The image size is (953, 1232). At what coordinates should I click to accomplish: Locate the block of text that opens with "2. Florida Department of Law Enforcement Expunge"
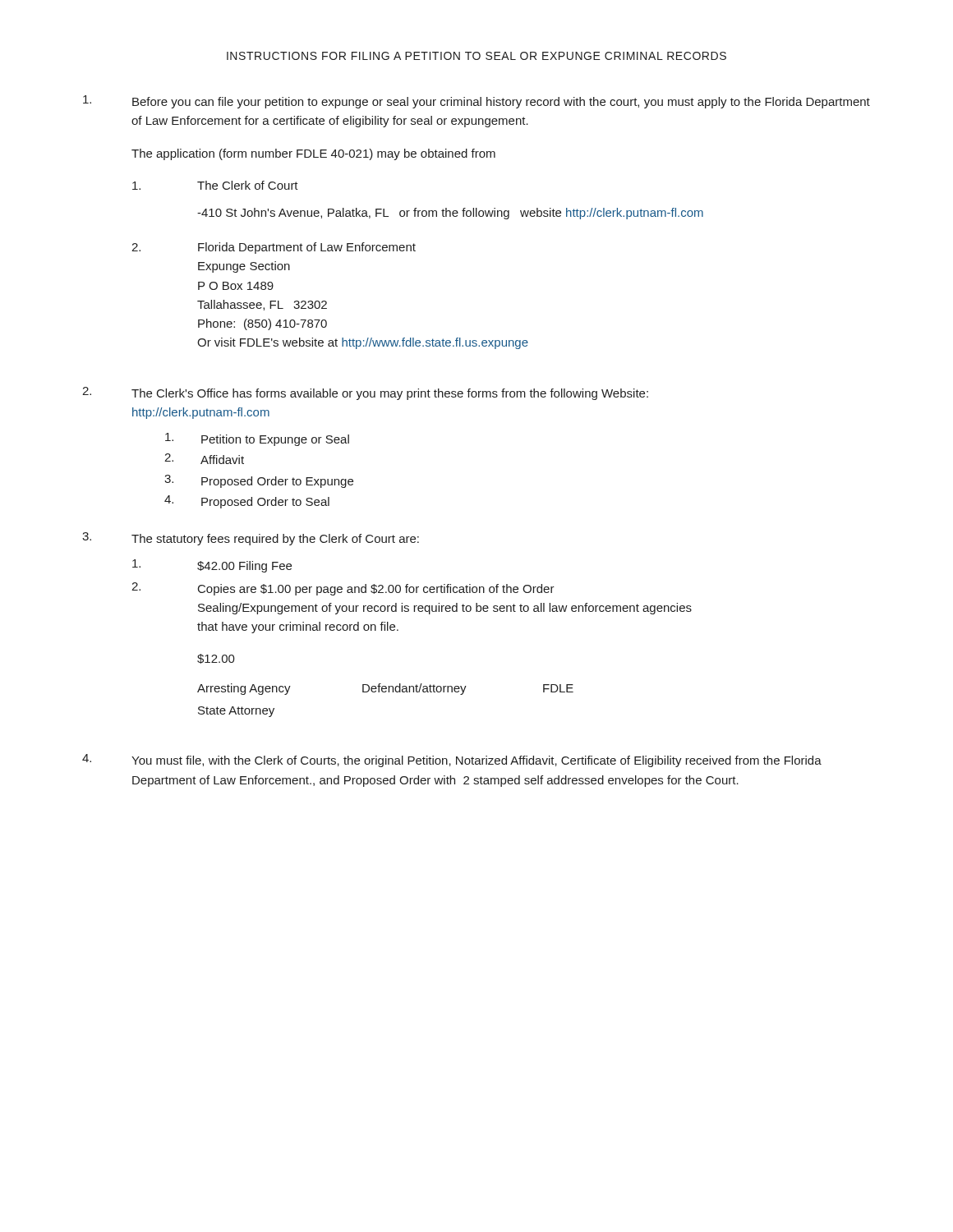(274, 248)
